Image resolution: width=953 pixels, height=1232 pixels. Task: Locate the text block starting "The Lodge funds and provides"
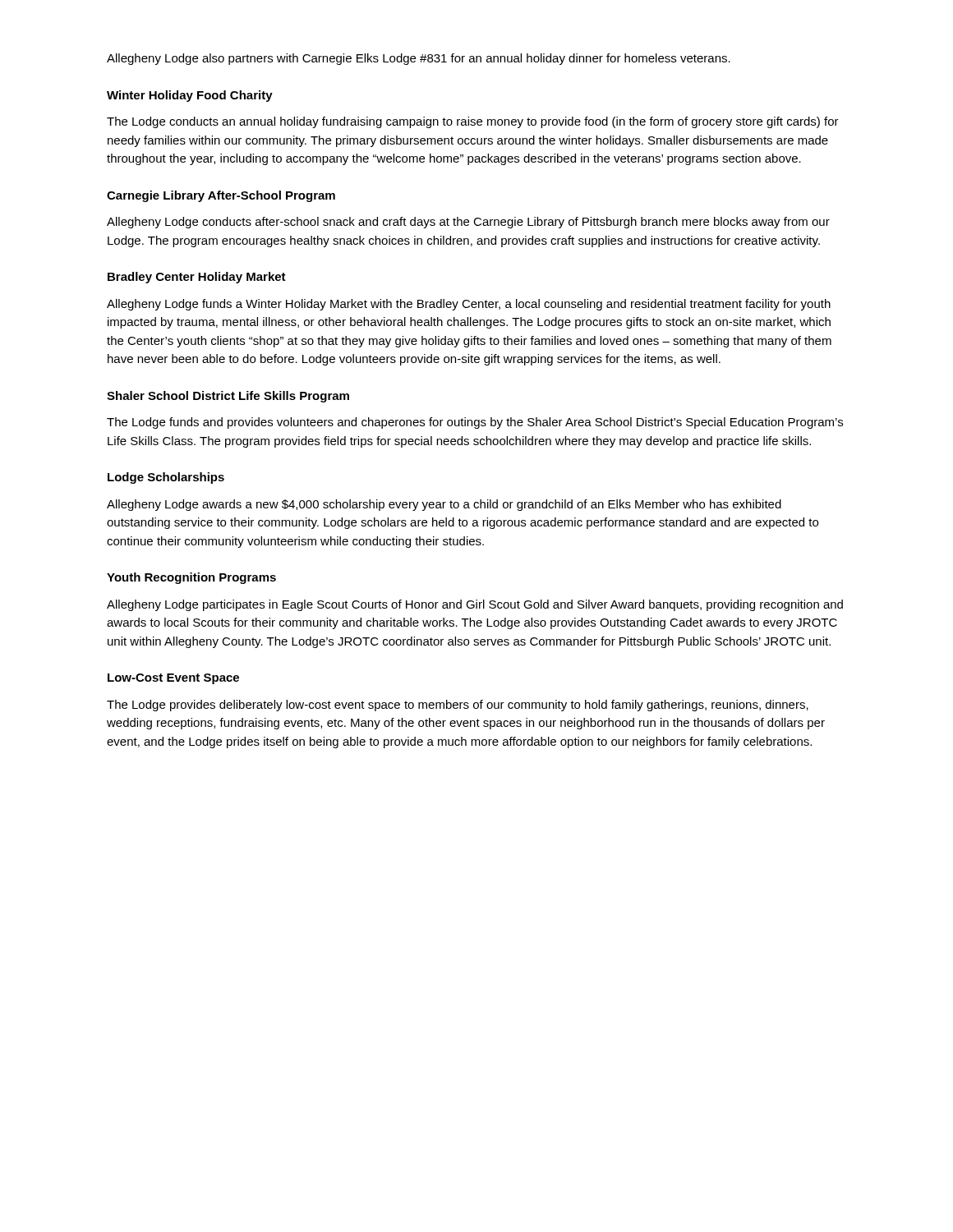[x=475, y=431]
